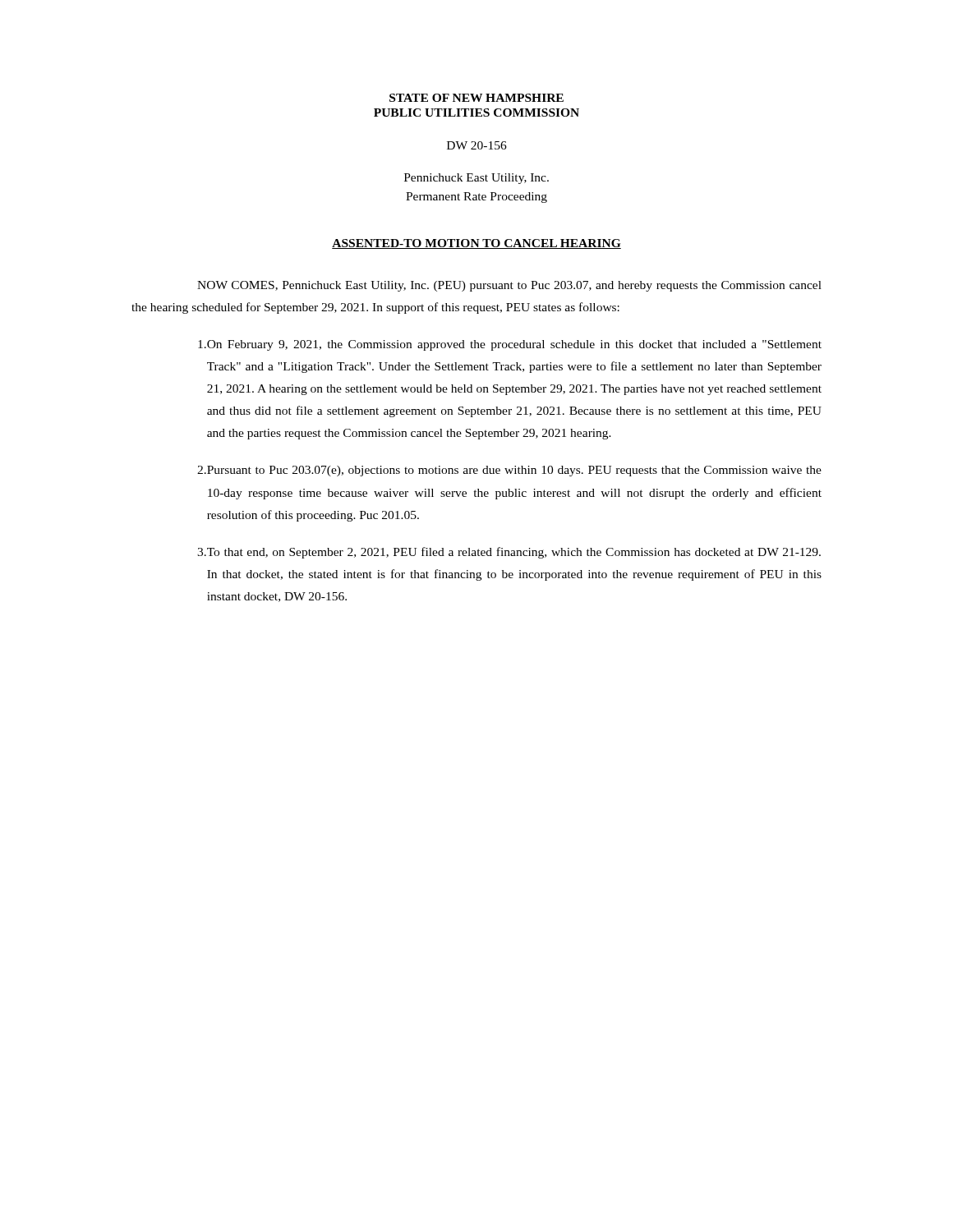Find the list item with the text "On February 9,"
This screenshot has width=953, height=1232.
tap(476, 388)
